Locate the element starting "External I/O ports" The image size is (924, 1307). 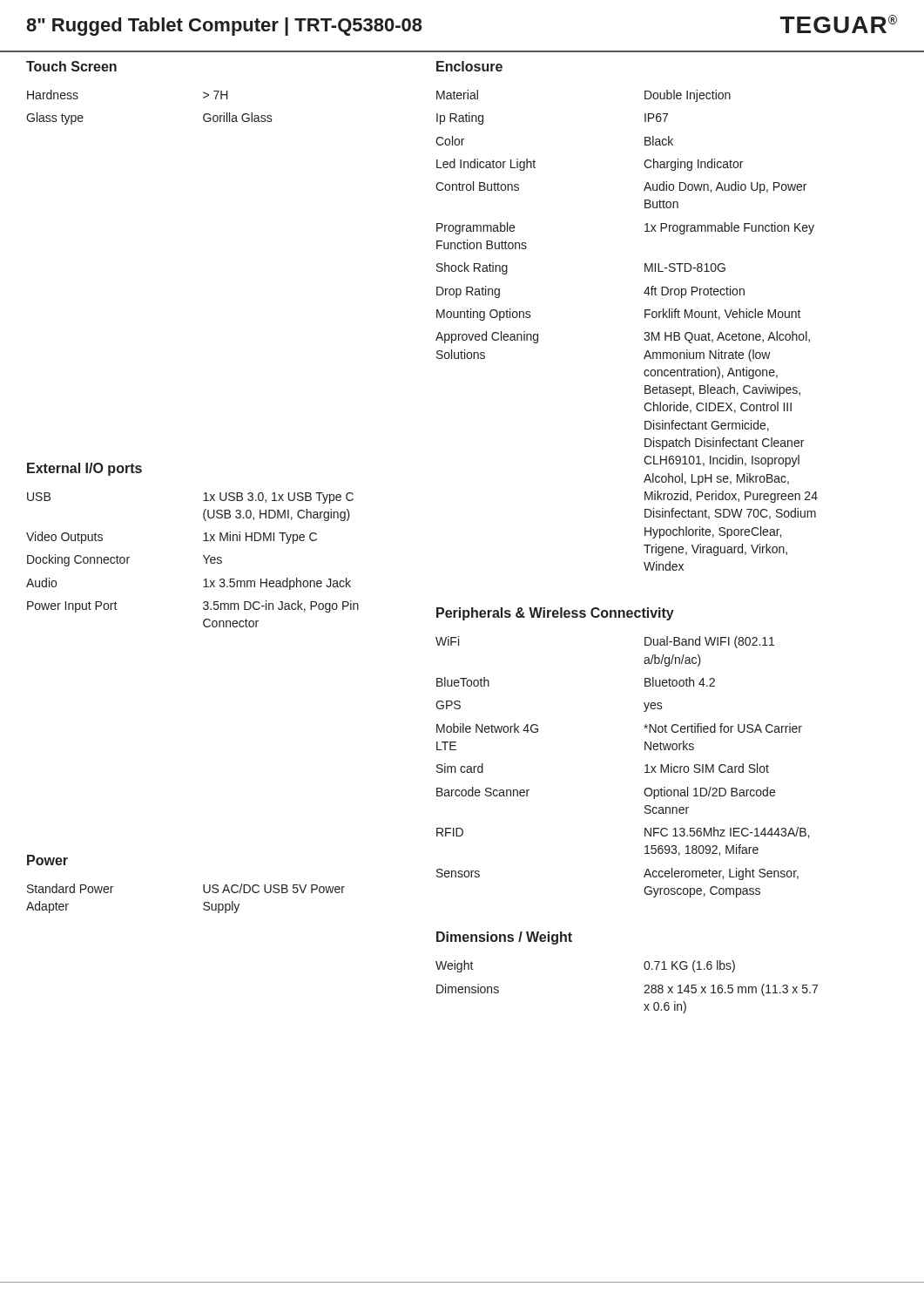tap(84, 468)
